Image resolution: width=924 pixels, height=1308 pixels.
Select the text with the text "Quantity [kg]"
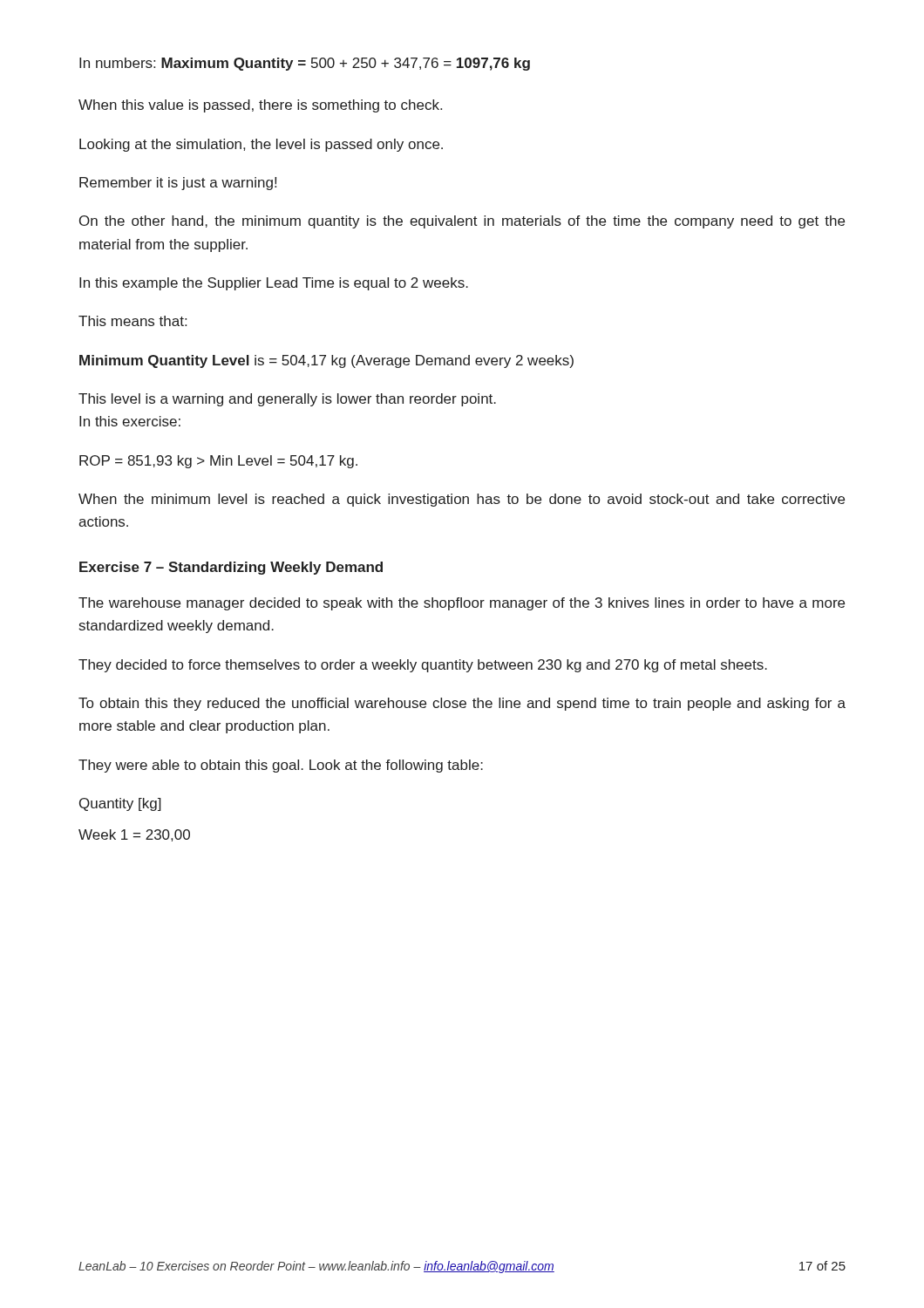pyautogui.click(x=120, y=803)
